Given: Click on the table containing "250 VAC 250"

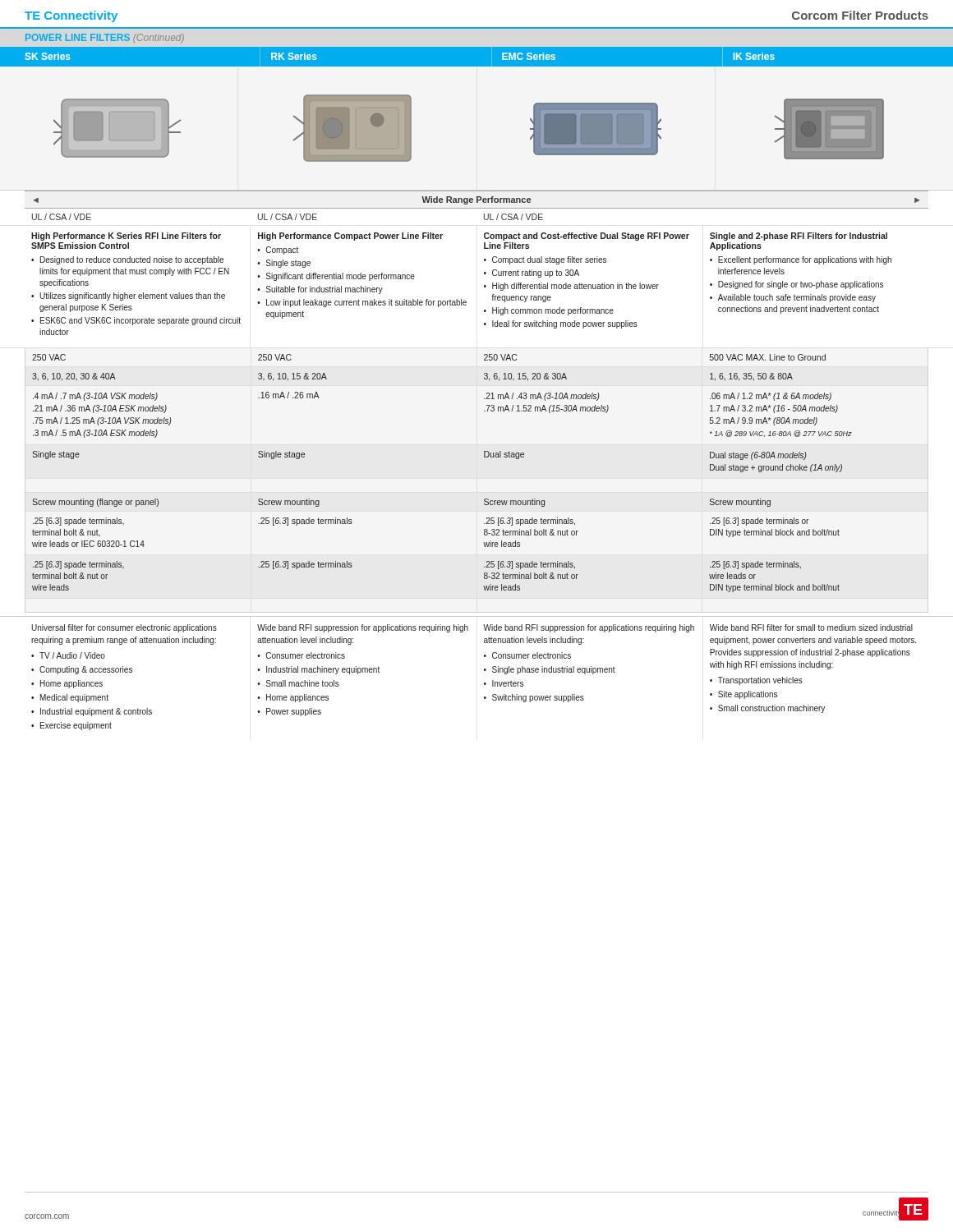Looking at the screenshot, I should click(476, 480).
